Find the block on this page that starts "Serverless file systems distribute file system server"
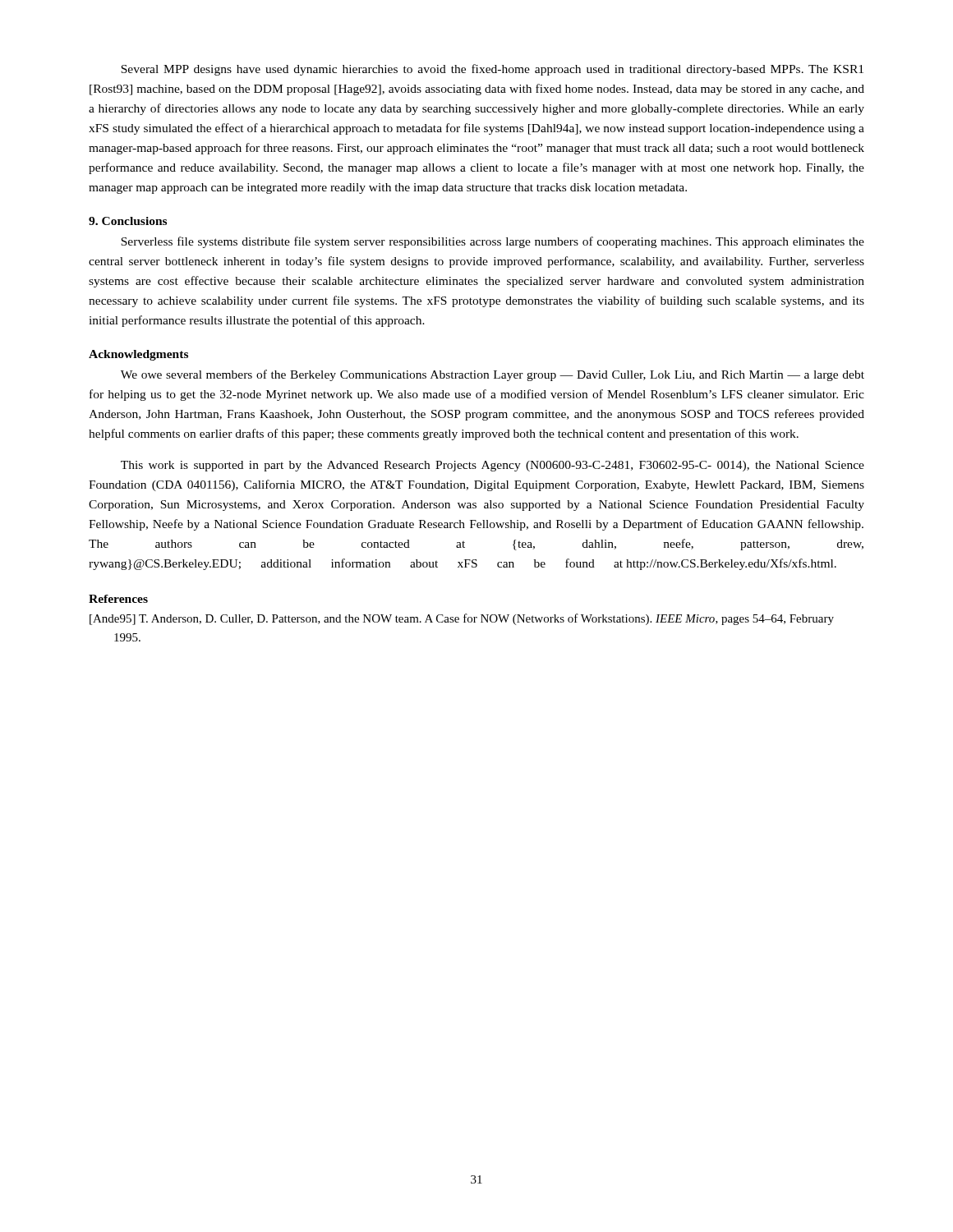 coord(476,281)
